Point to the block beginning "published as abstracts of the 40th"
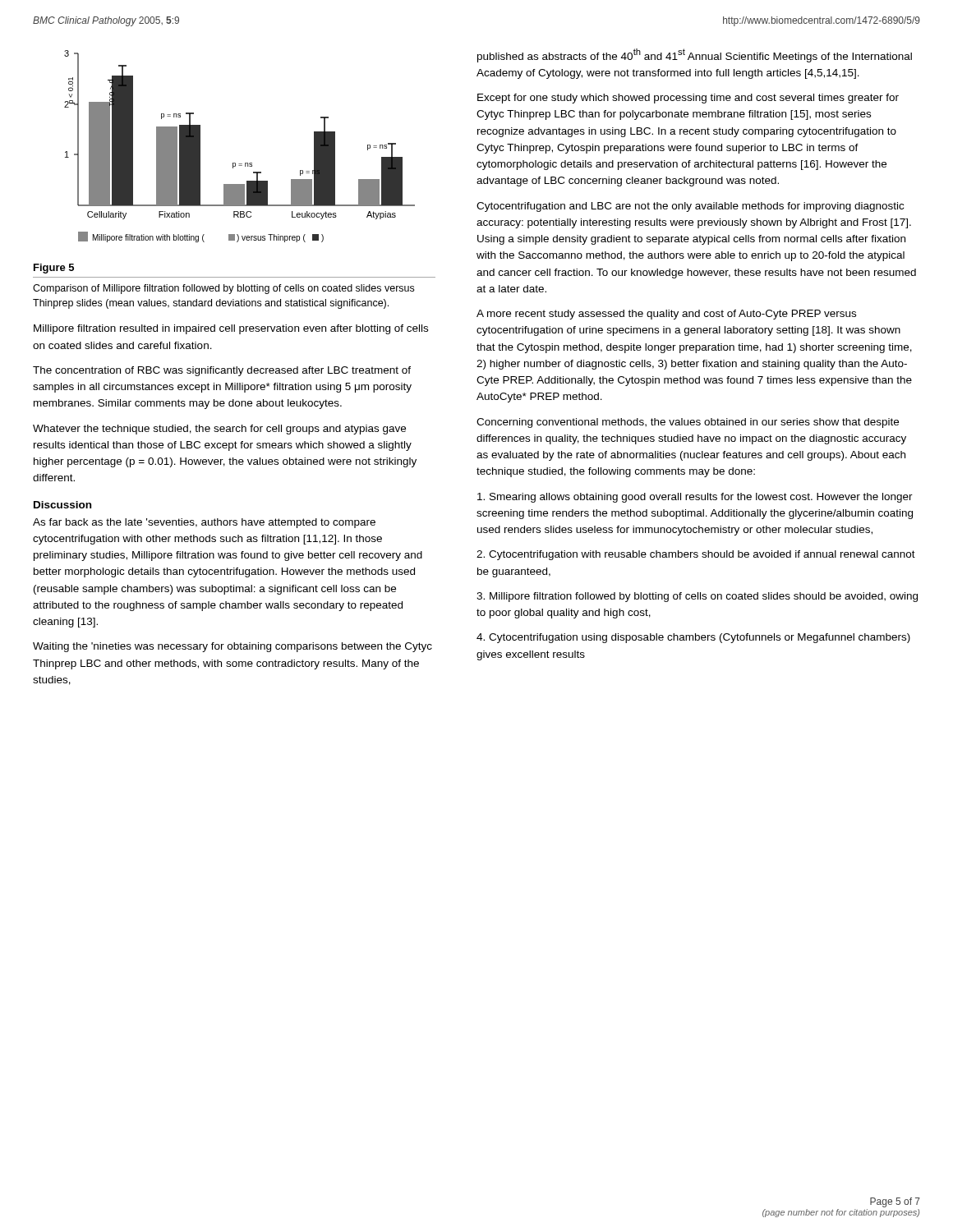Viewport: 953px width, 1232px height. [694, 63]
